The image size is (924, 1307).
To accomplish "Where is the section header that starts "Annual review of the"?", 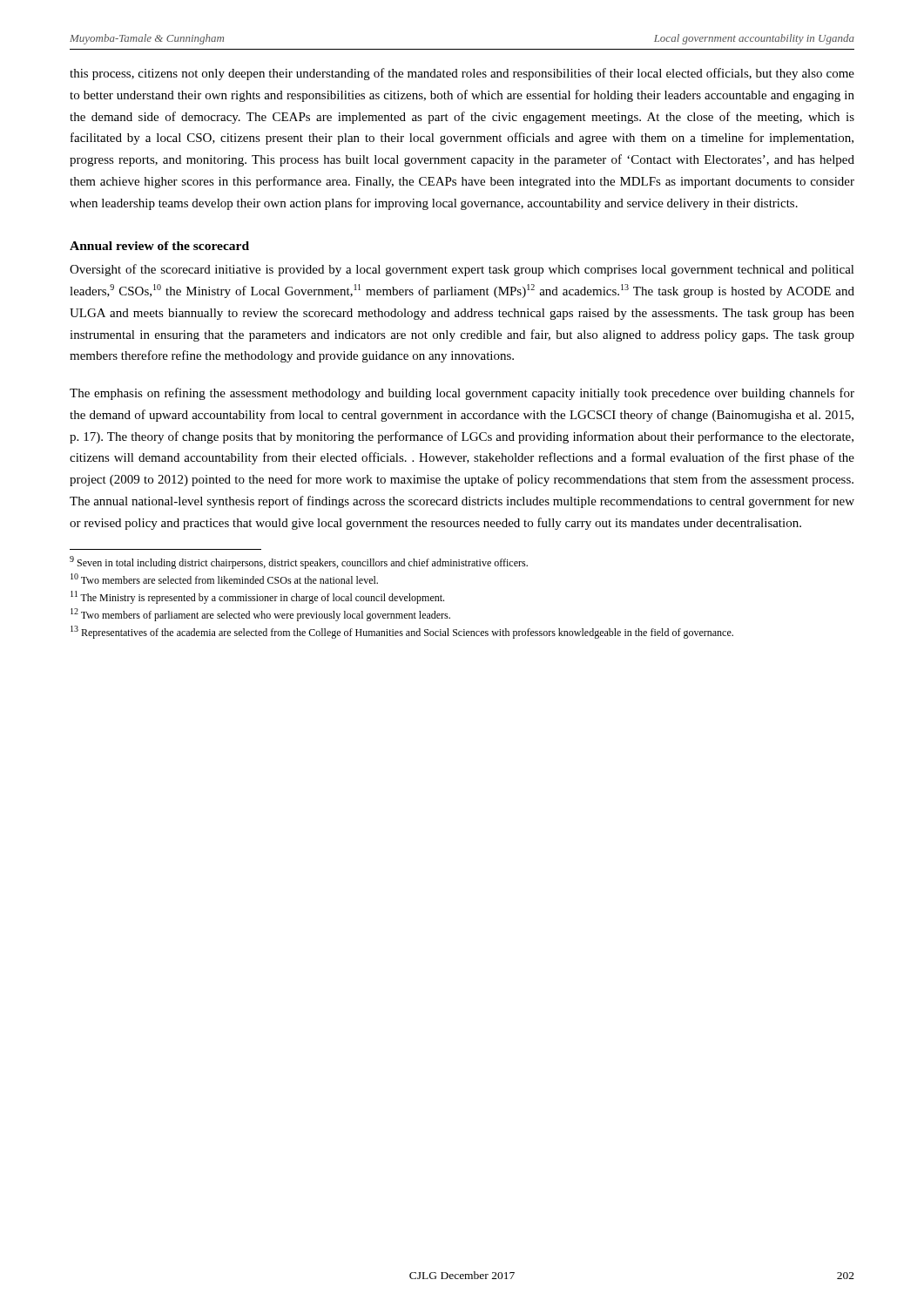I will (159, 246).
